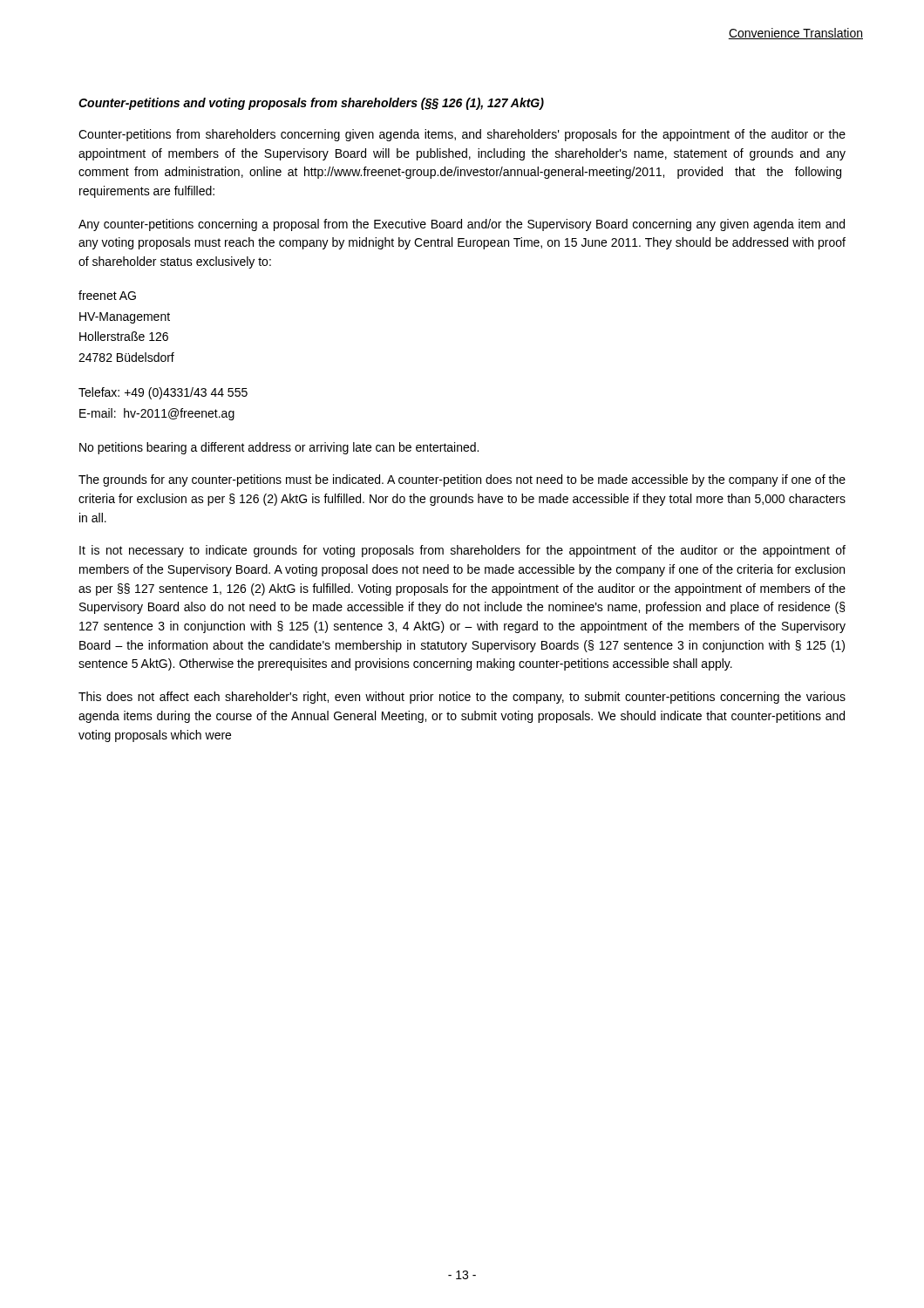Viewport: 924px width, 1308px height.
Task: Locate the passage starting "Counter-petitions from shareholders concerning given agenda"
Action: pos(462,163)
